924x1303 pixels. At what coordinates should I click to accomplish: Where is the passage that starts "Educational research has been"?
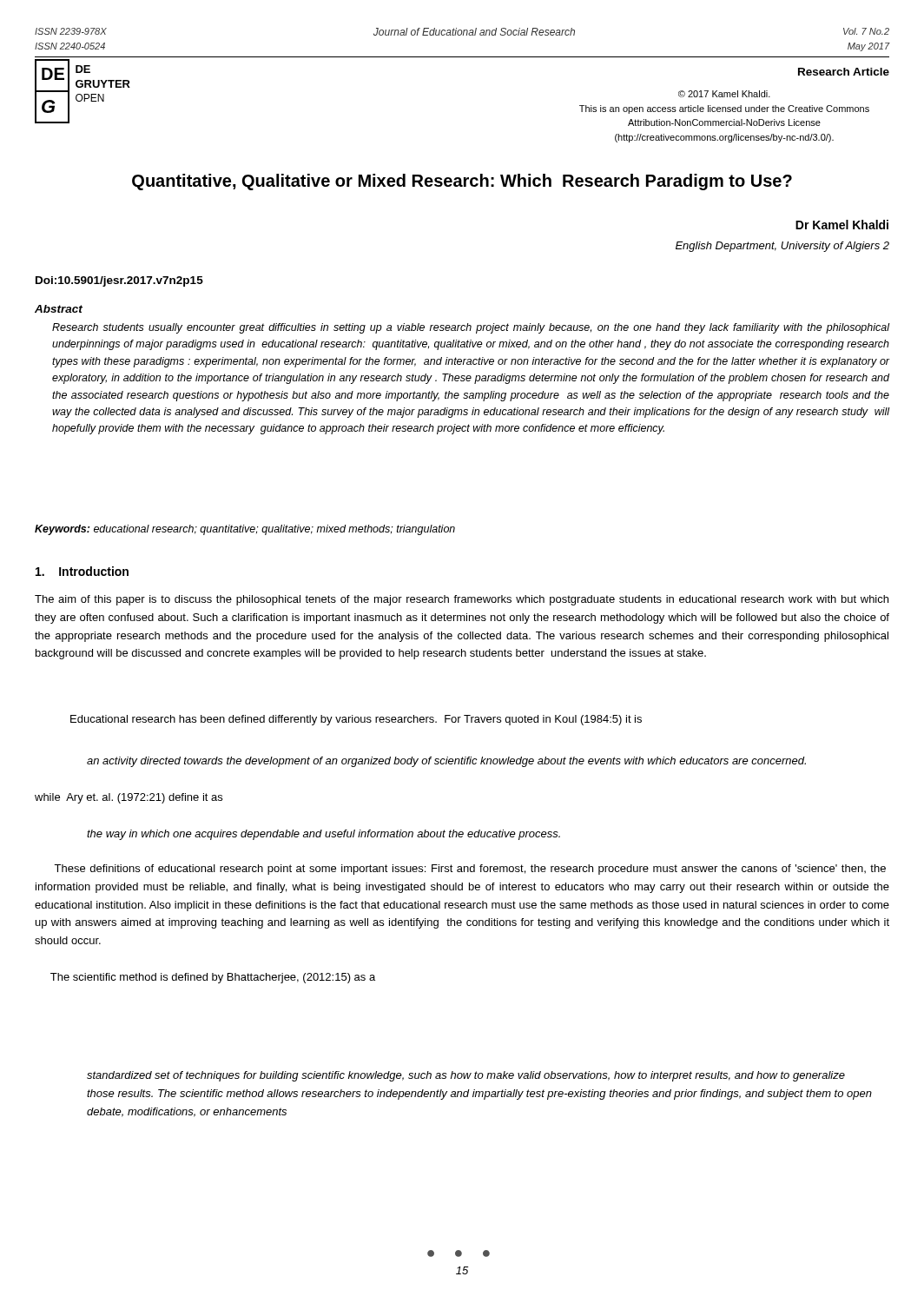[x=356, y=719]
